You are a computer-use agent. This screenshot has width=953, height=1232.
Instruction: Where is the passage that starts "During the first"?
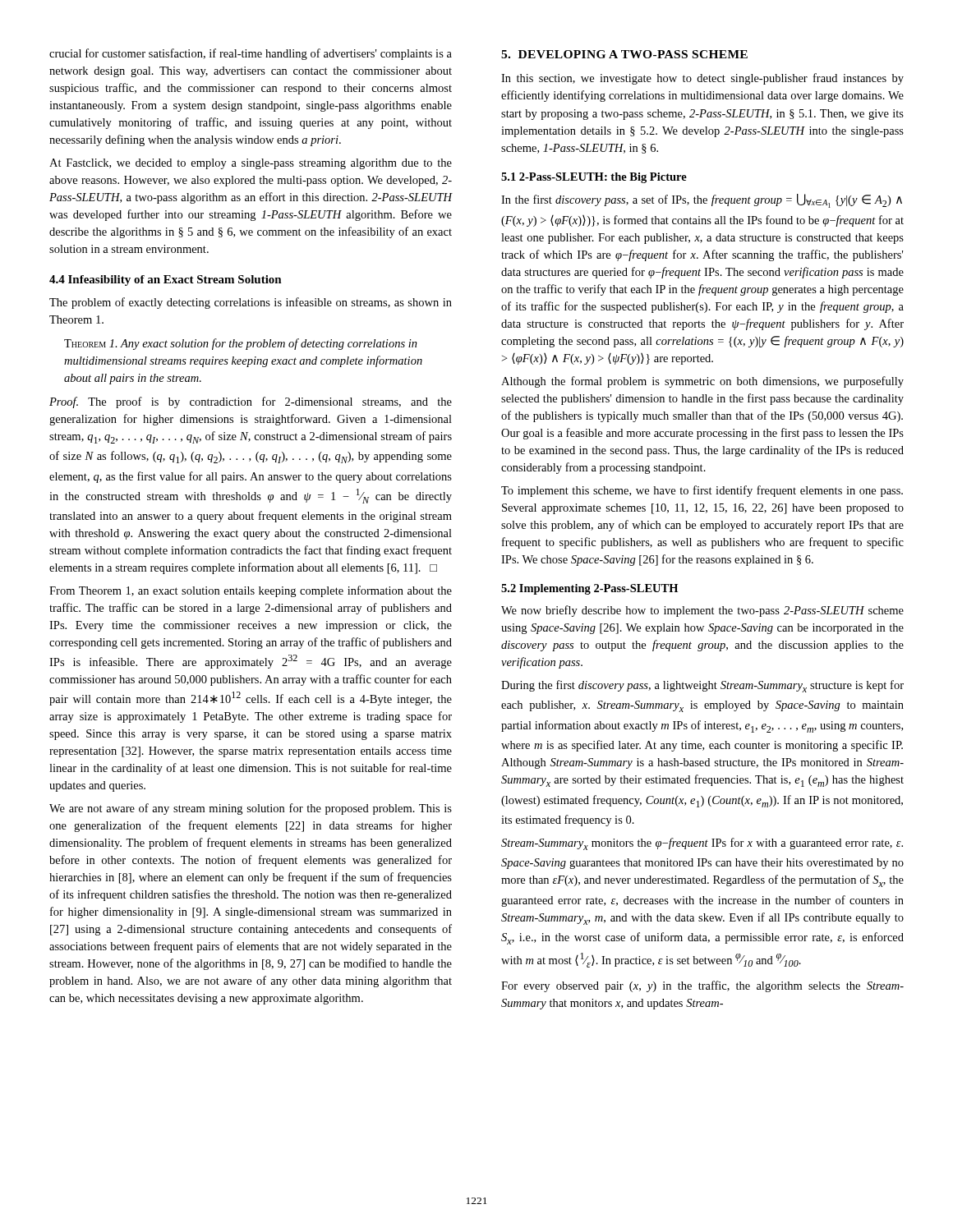tap(702, 753)
